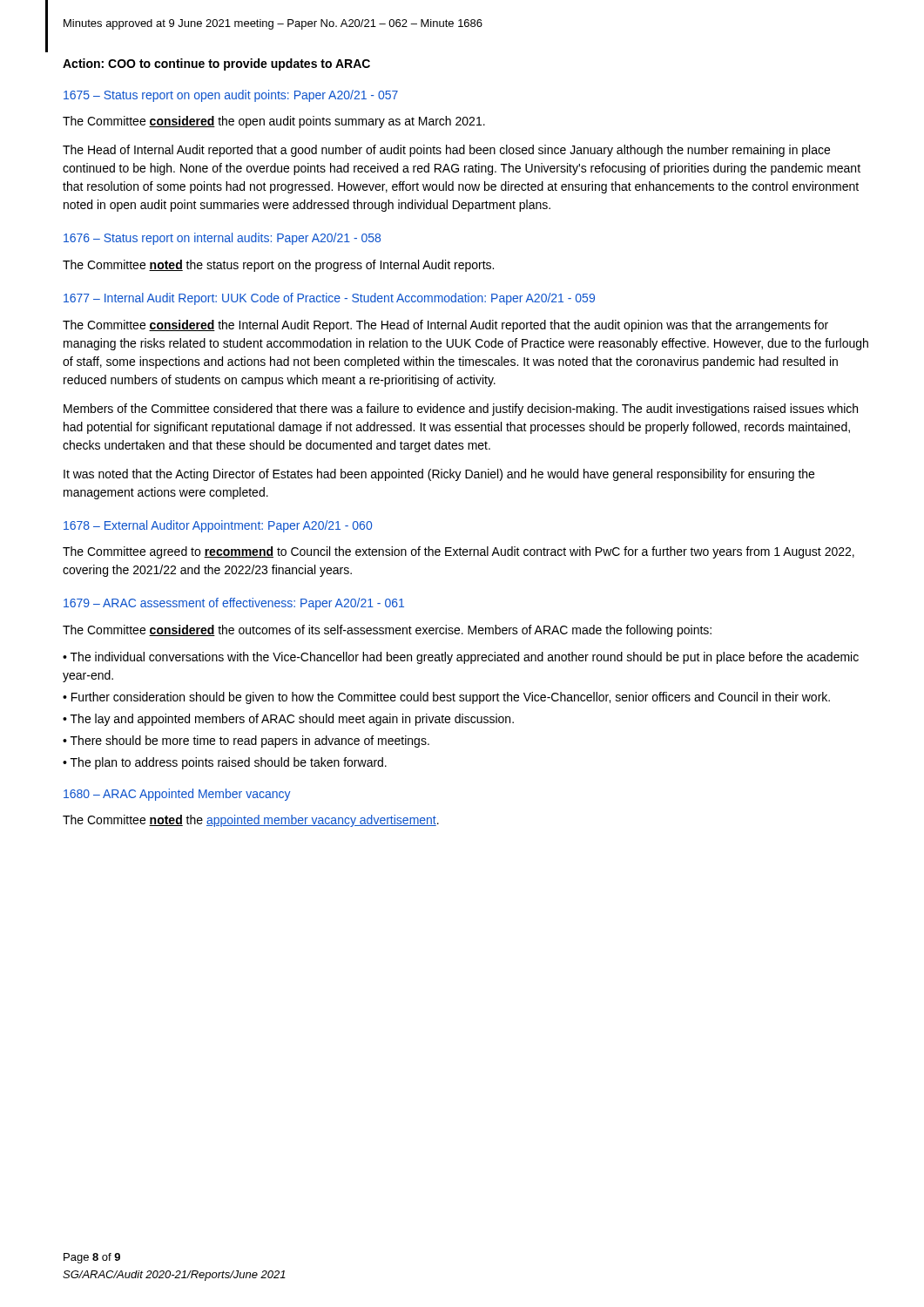Where is the passage that starts "• The lay and"?
Image resolution: width=924 pixels, height=1307 pixels.
289,719
